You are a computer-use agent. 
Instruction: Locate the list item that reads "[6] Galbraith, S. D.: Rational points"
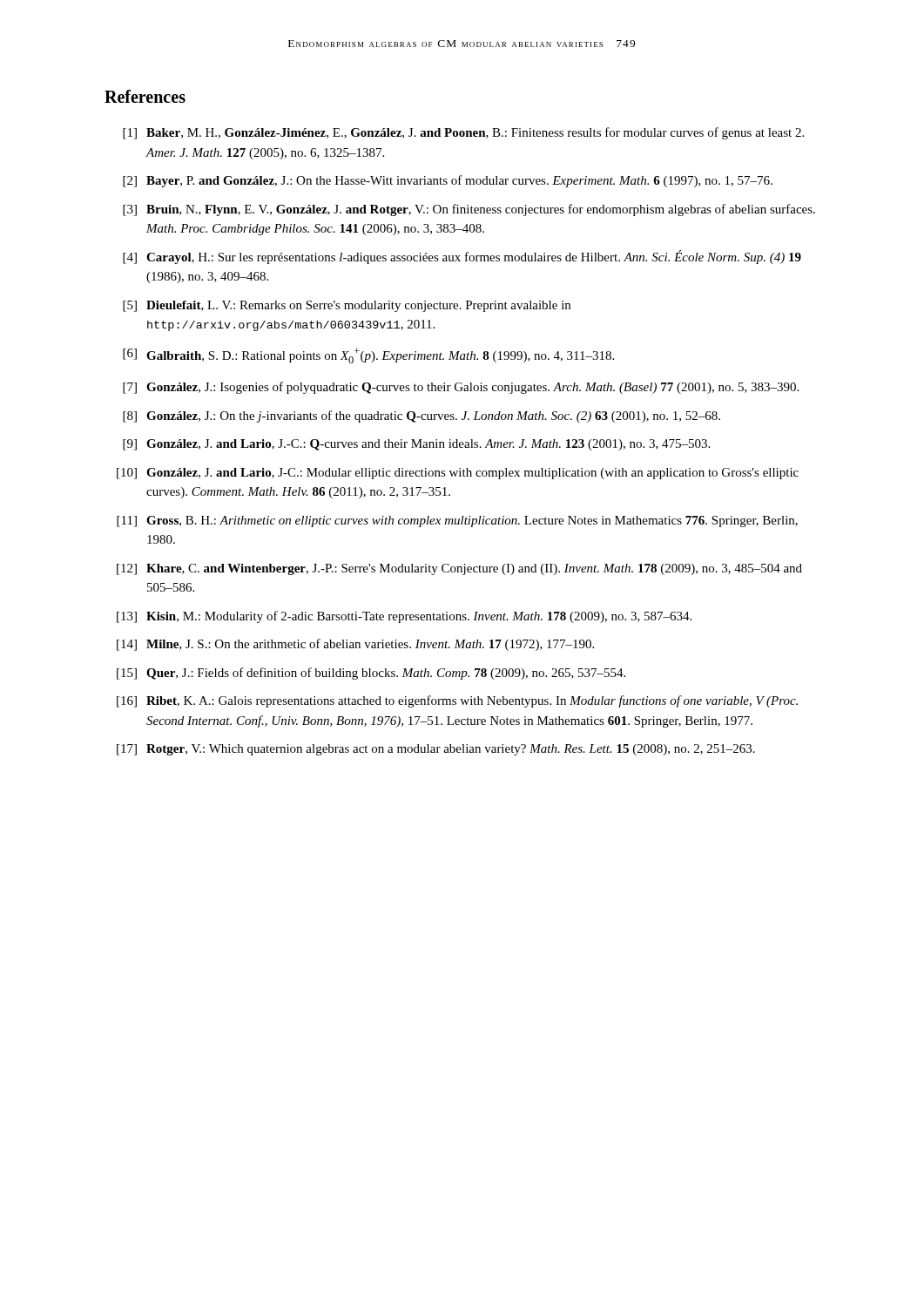[466, 356]
